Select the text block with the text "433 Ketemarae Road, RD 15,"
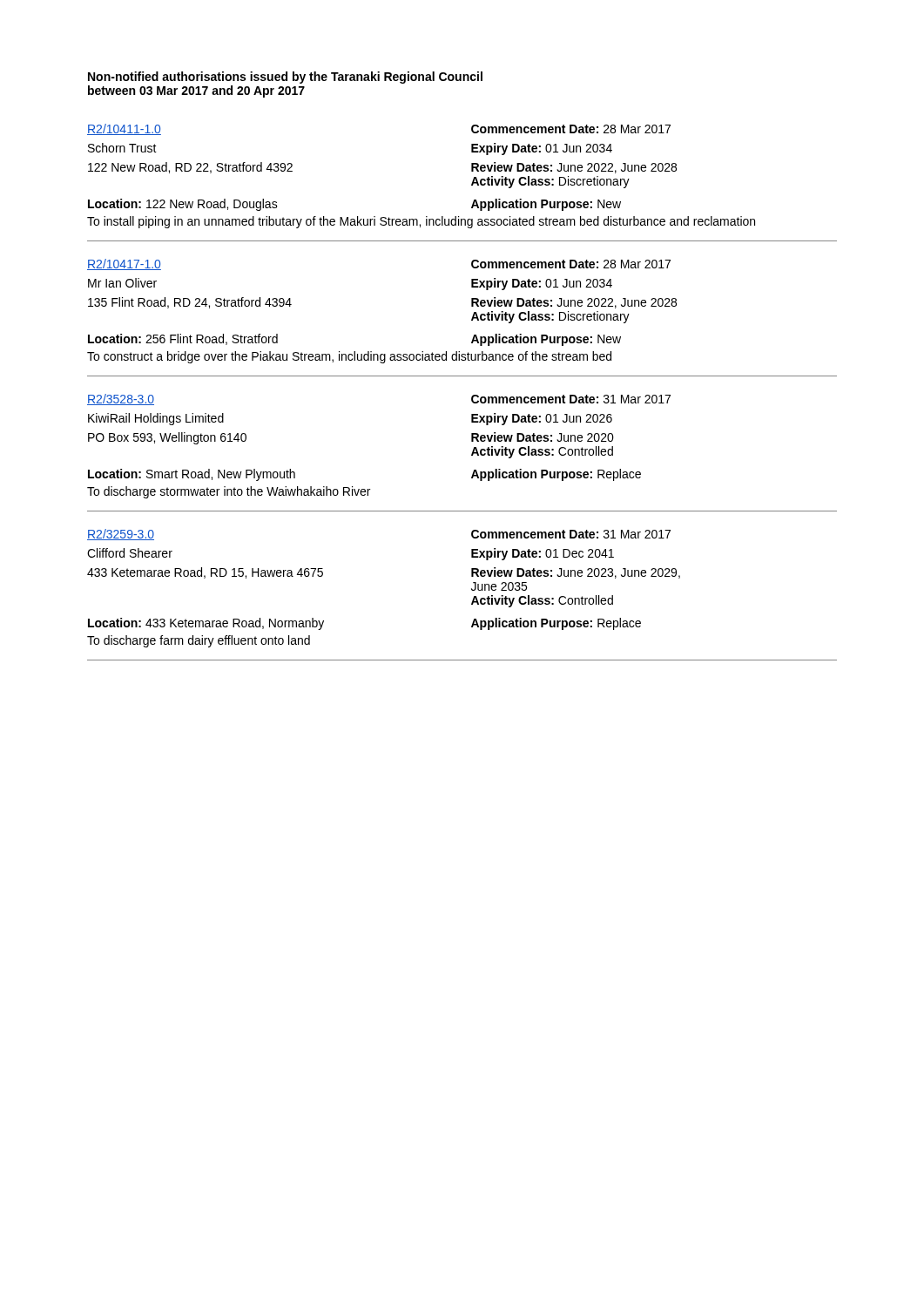Image resolution: width=924 pixels, height=1307 pixels. [x=205, y=572]
